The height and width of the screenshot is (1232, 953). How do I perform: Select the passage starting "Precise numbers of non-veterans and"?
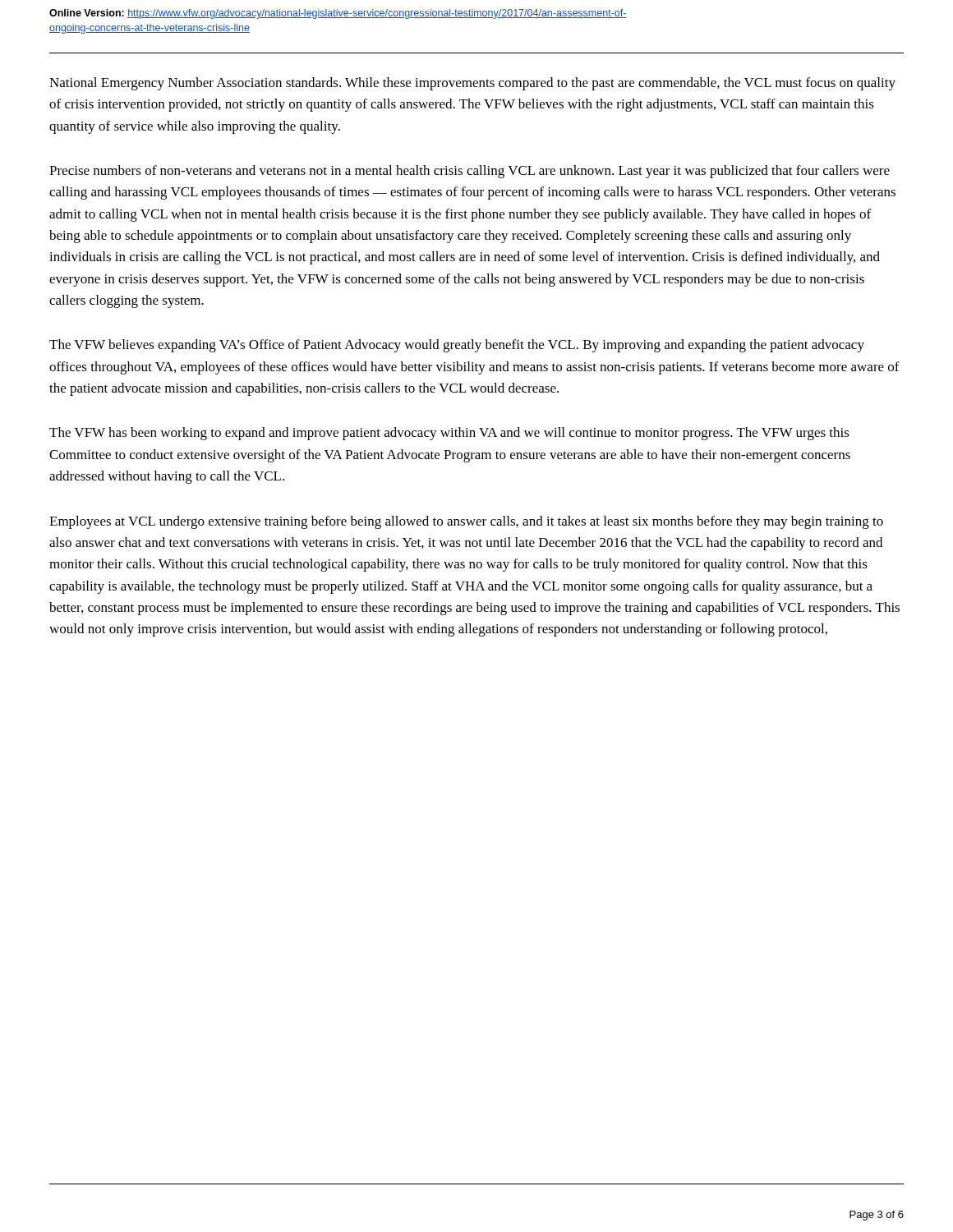click(x=473, y=235)
